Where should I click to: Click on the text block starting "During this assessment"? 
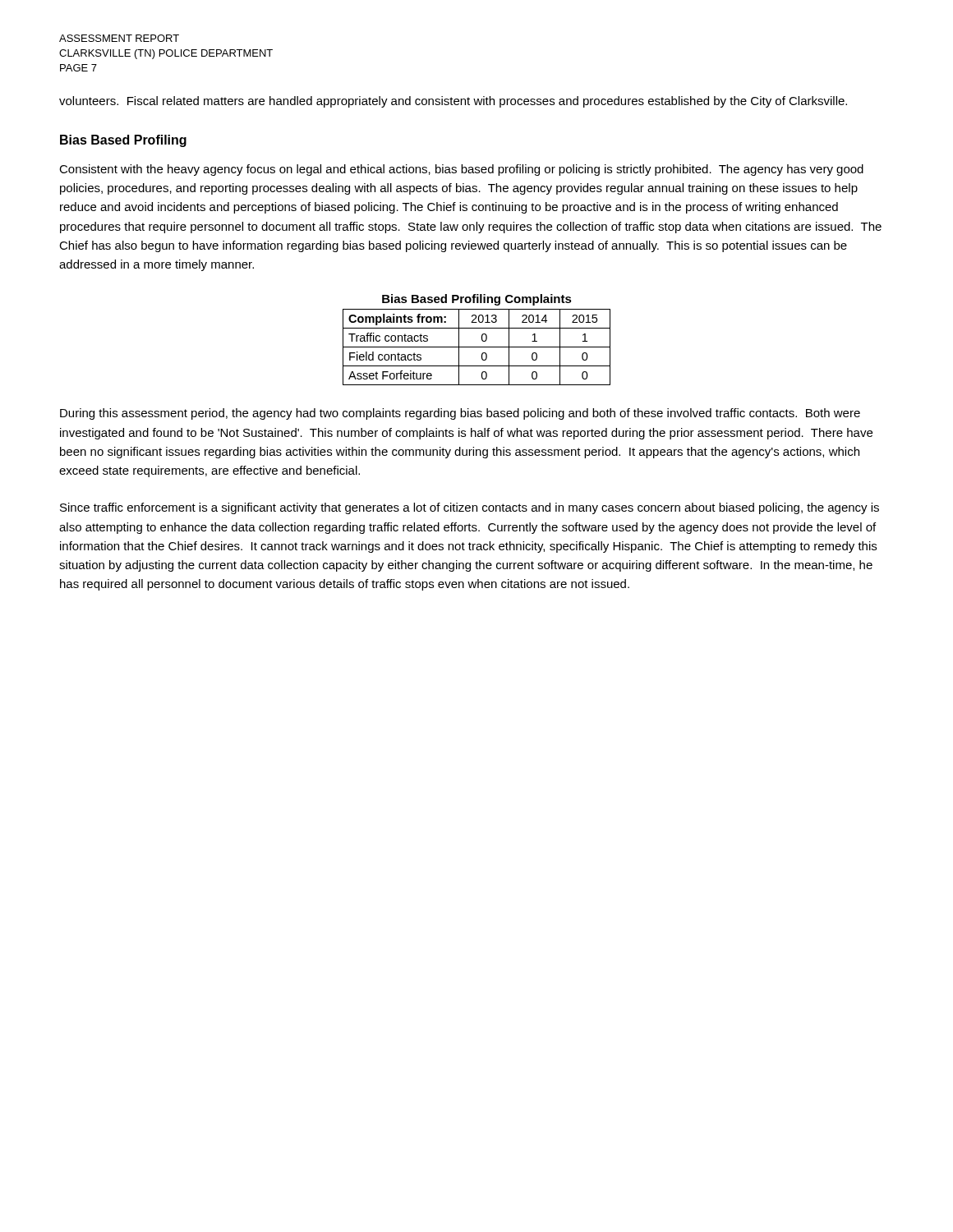point(466,442)
